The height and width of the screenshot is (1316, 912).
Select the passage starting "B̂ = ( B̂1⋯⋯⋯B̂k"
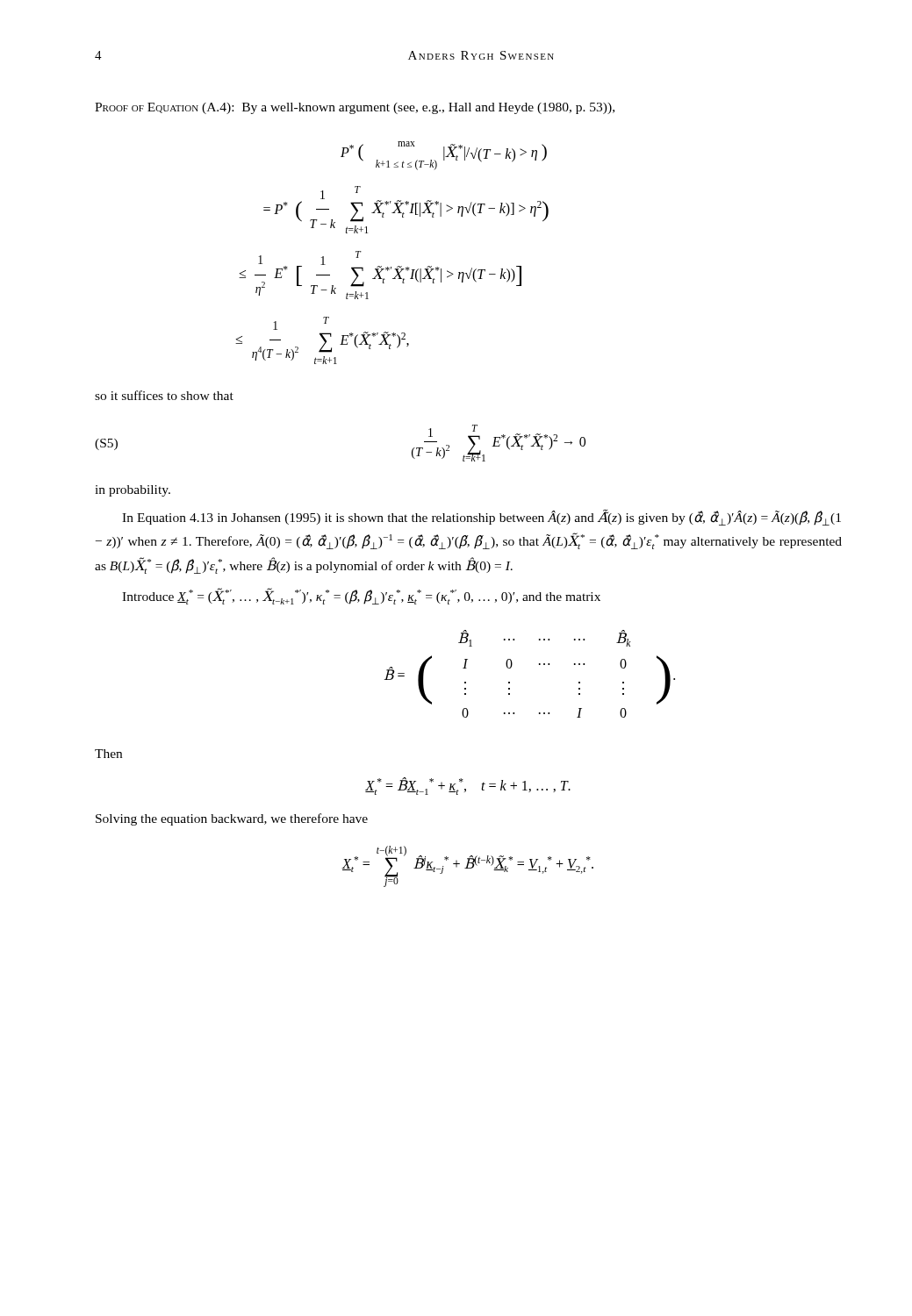pyautogui.click(x=544, y=638)
